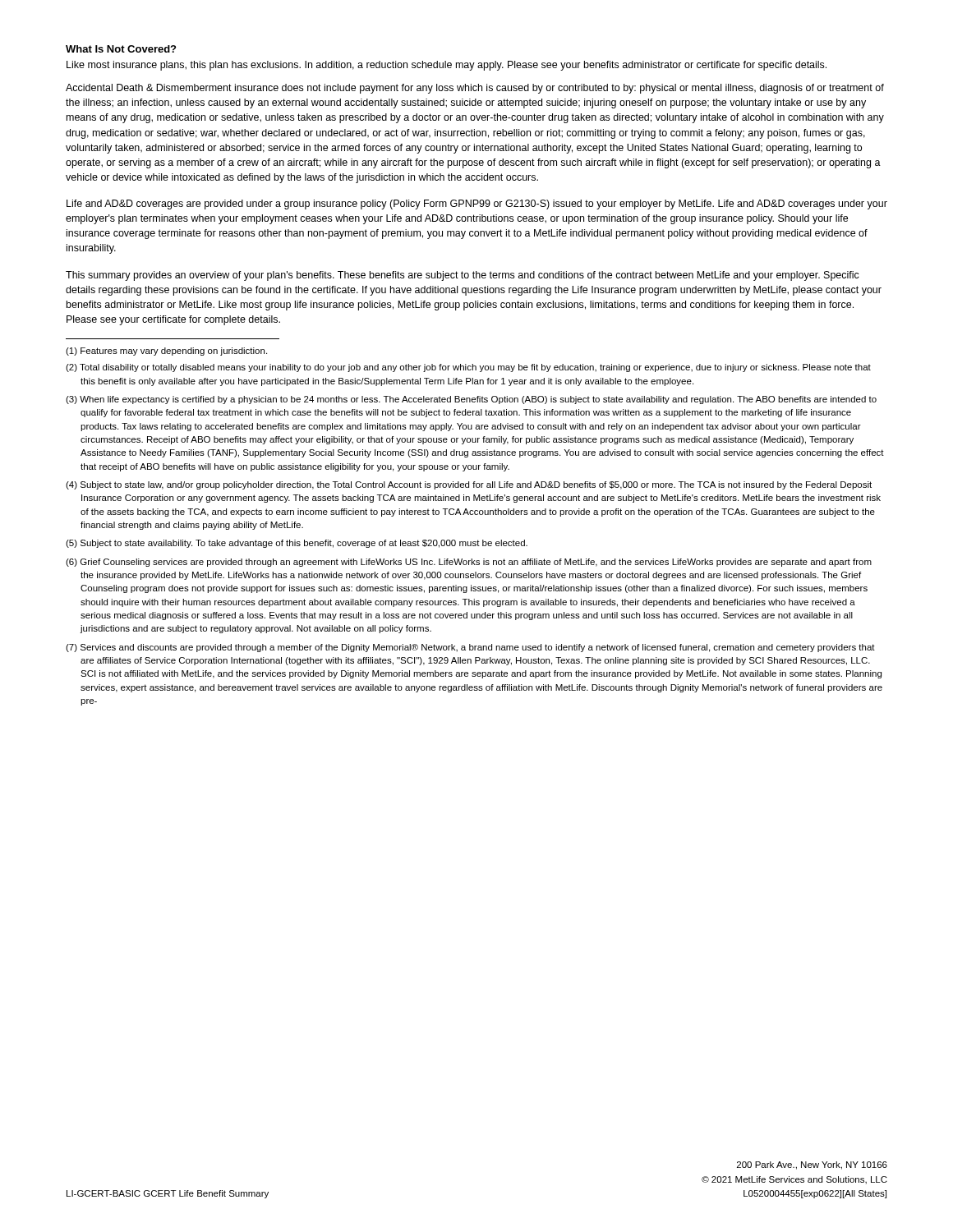The image size is (953, 1232).
Task: Locate the footnote that says "(1) Features may vary depending on"
Action: (167, 351)
